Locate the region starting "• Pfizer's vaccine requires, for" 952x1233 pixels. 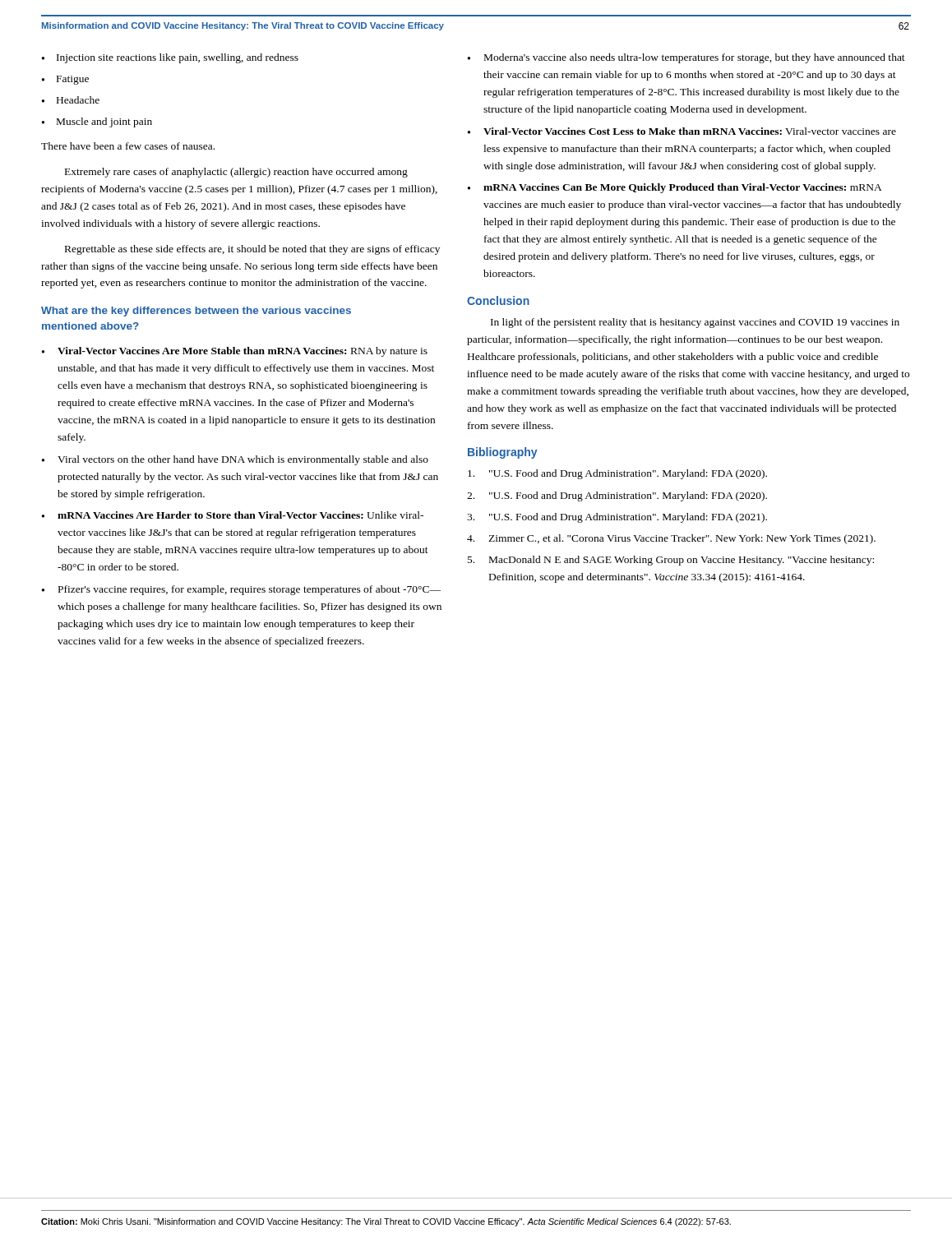click(x=243, y=616)
